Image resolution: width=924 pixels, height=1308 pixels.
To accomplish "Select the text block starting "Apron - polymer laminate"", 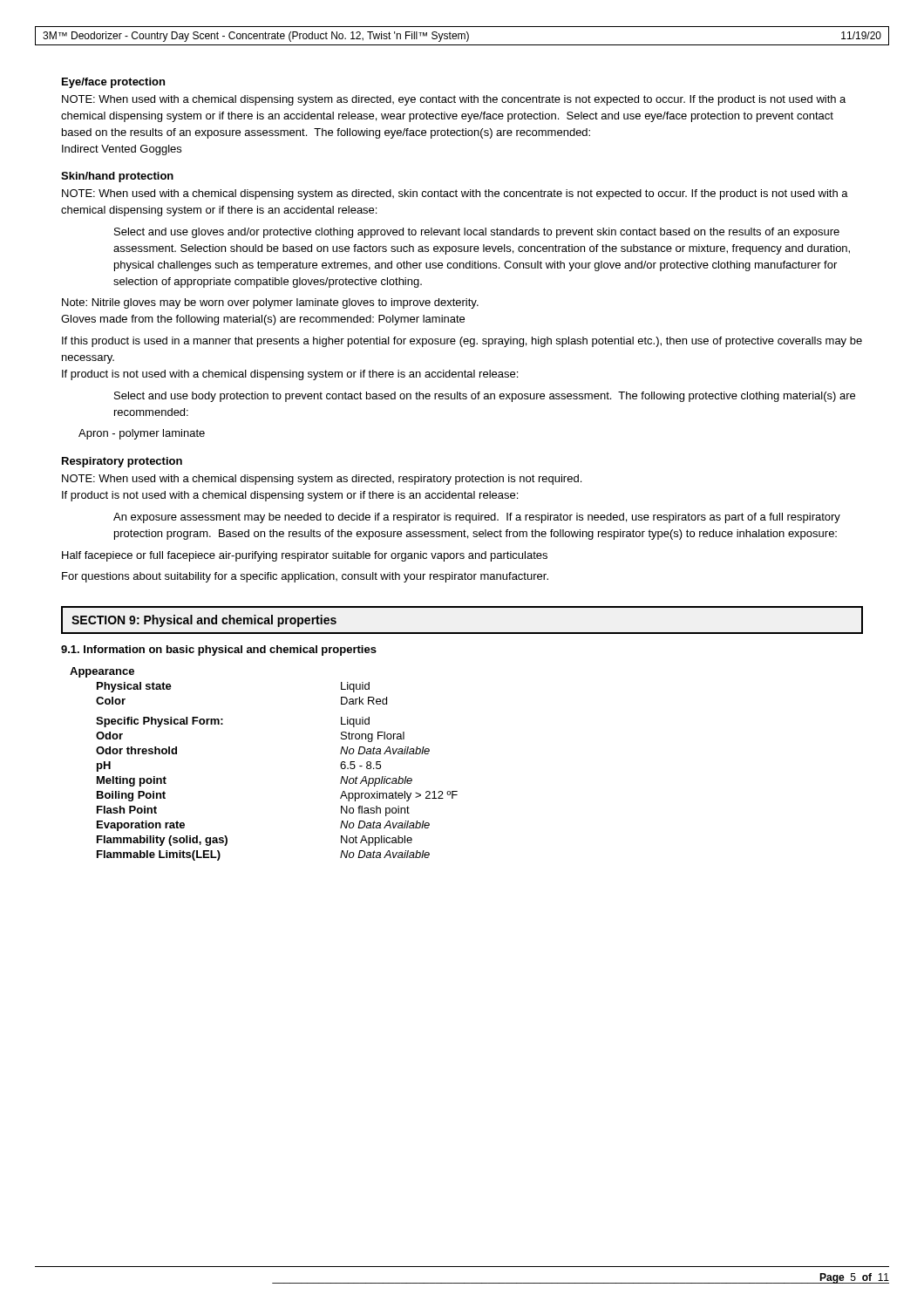I will 142,434.
